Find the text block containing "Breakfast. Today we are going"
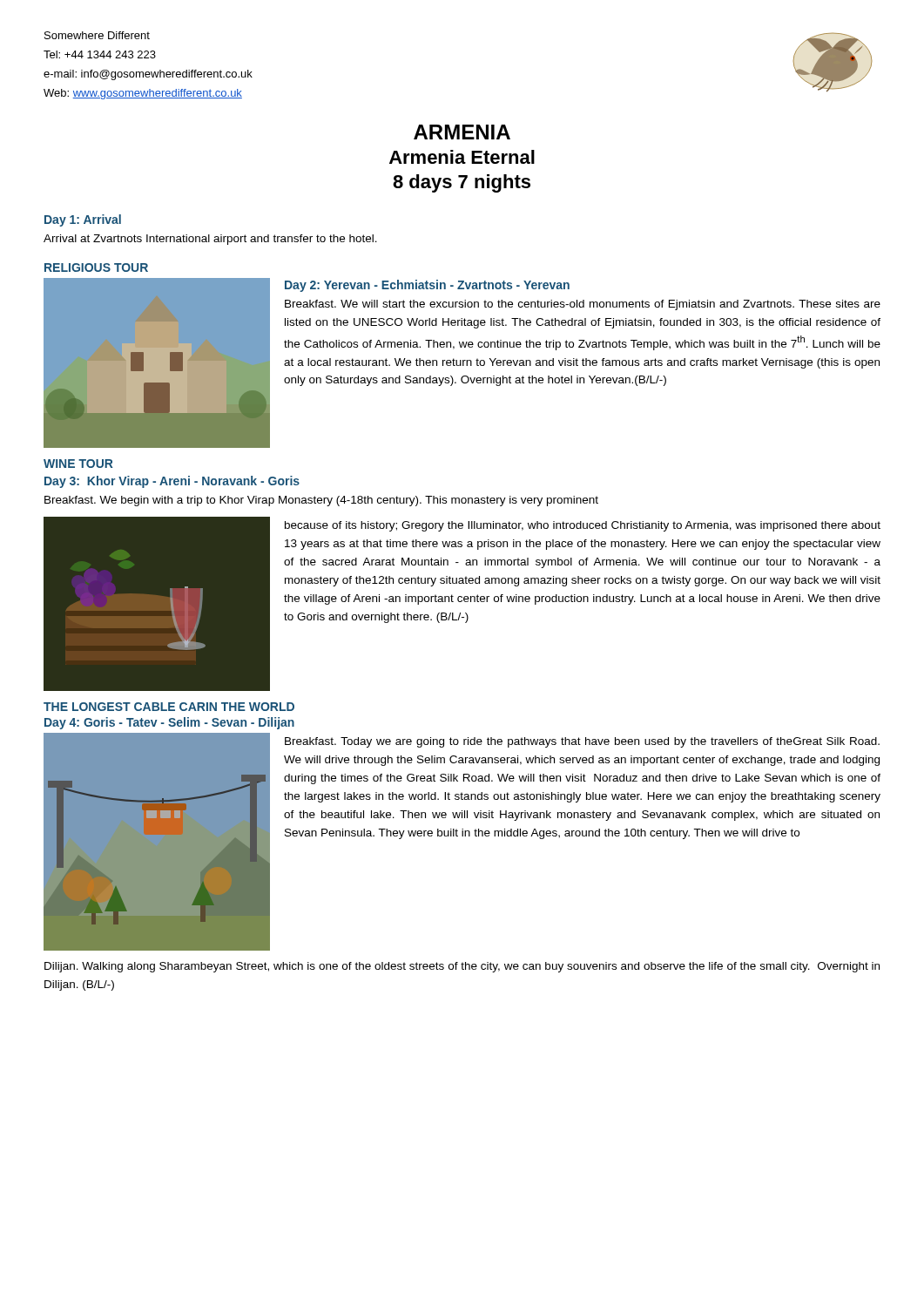 (582, 787)
